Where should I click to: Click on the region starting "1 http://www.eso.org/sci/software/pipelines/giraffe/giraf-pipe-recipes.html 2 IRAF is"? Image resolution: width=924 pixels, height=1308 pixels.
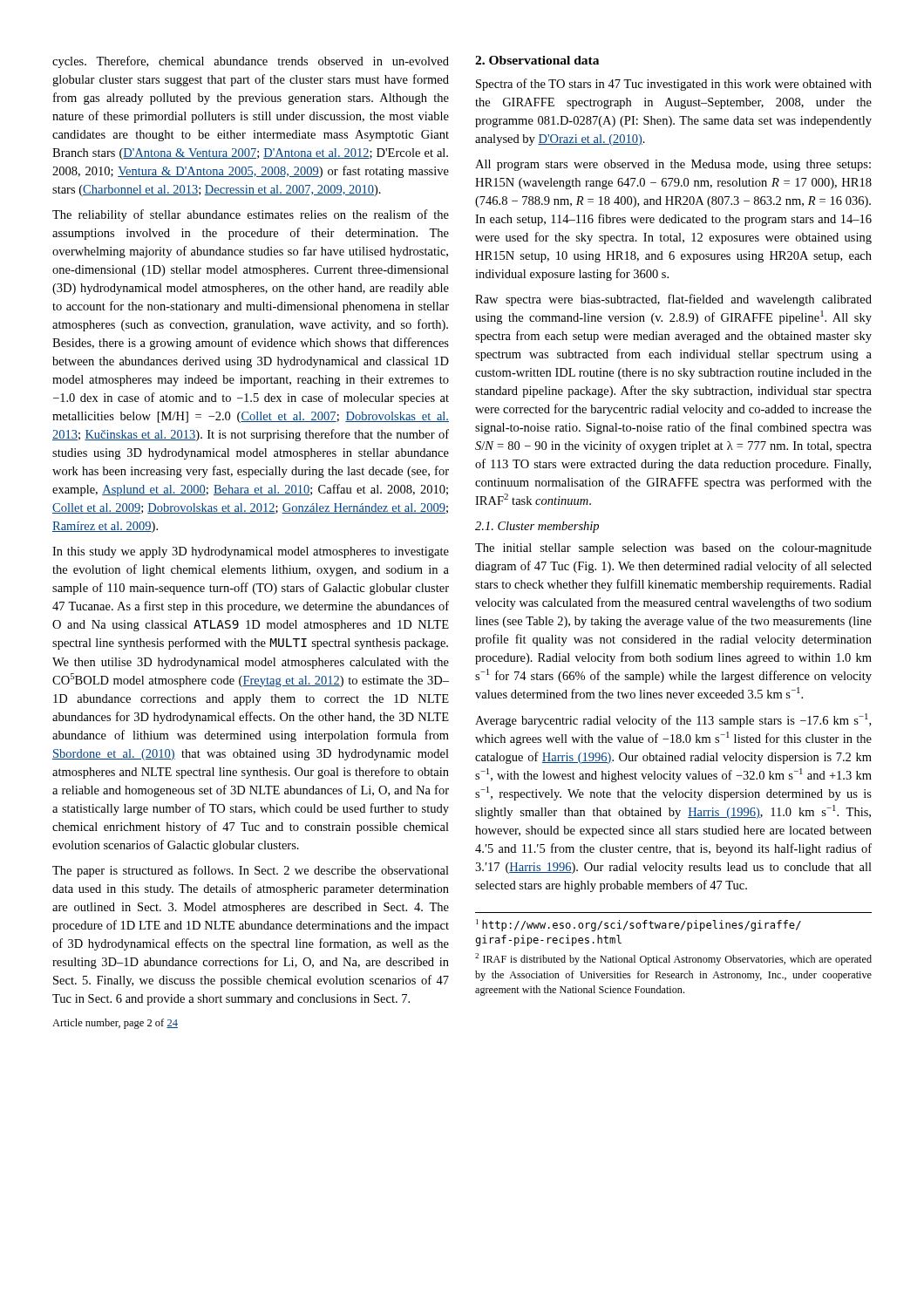pos(673,955)
